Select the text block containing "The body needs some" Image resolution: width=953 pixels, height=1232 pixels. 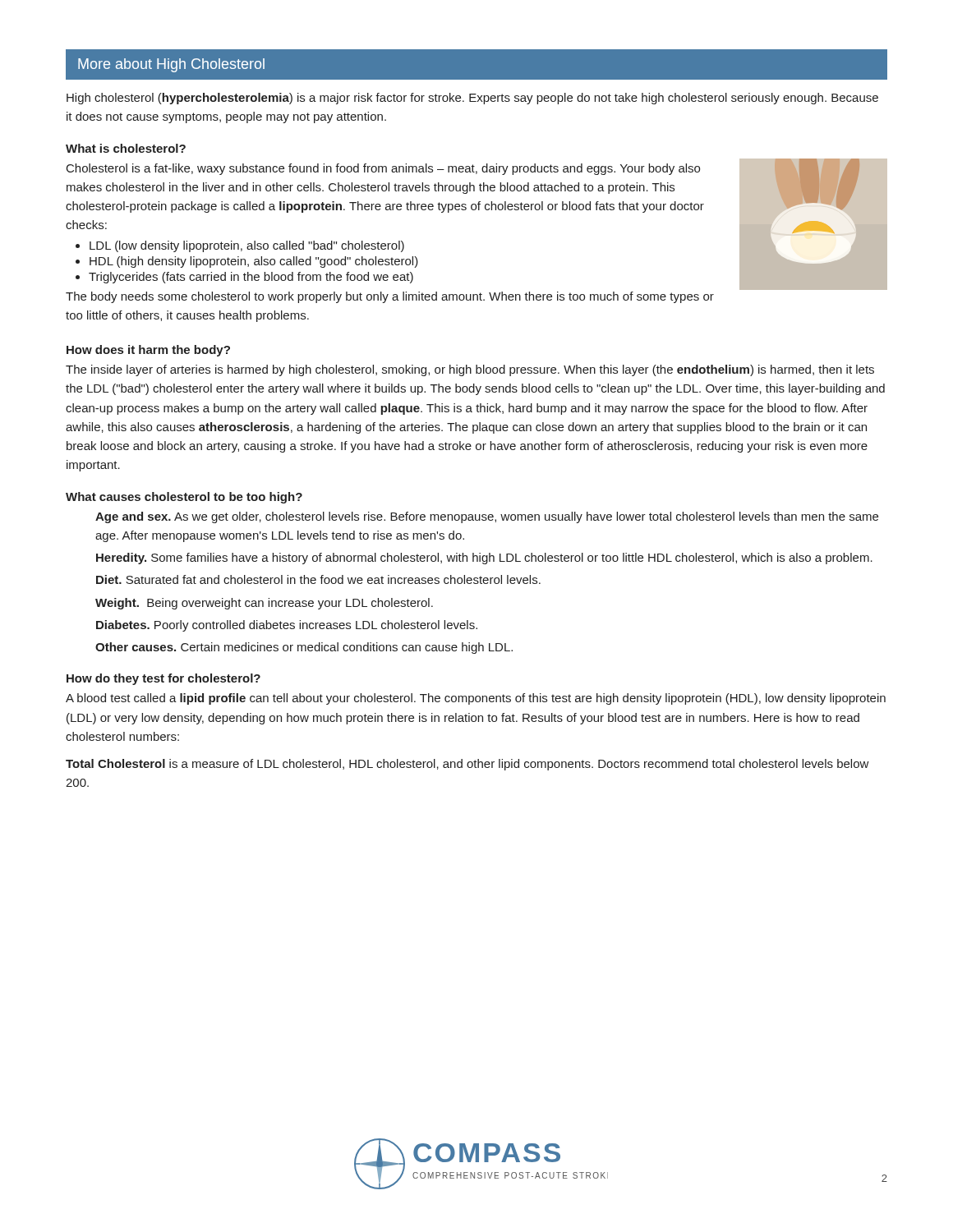pyautogui.click(x=390, y=305)
